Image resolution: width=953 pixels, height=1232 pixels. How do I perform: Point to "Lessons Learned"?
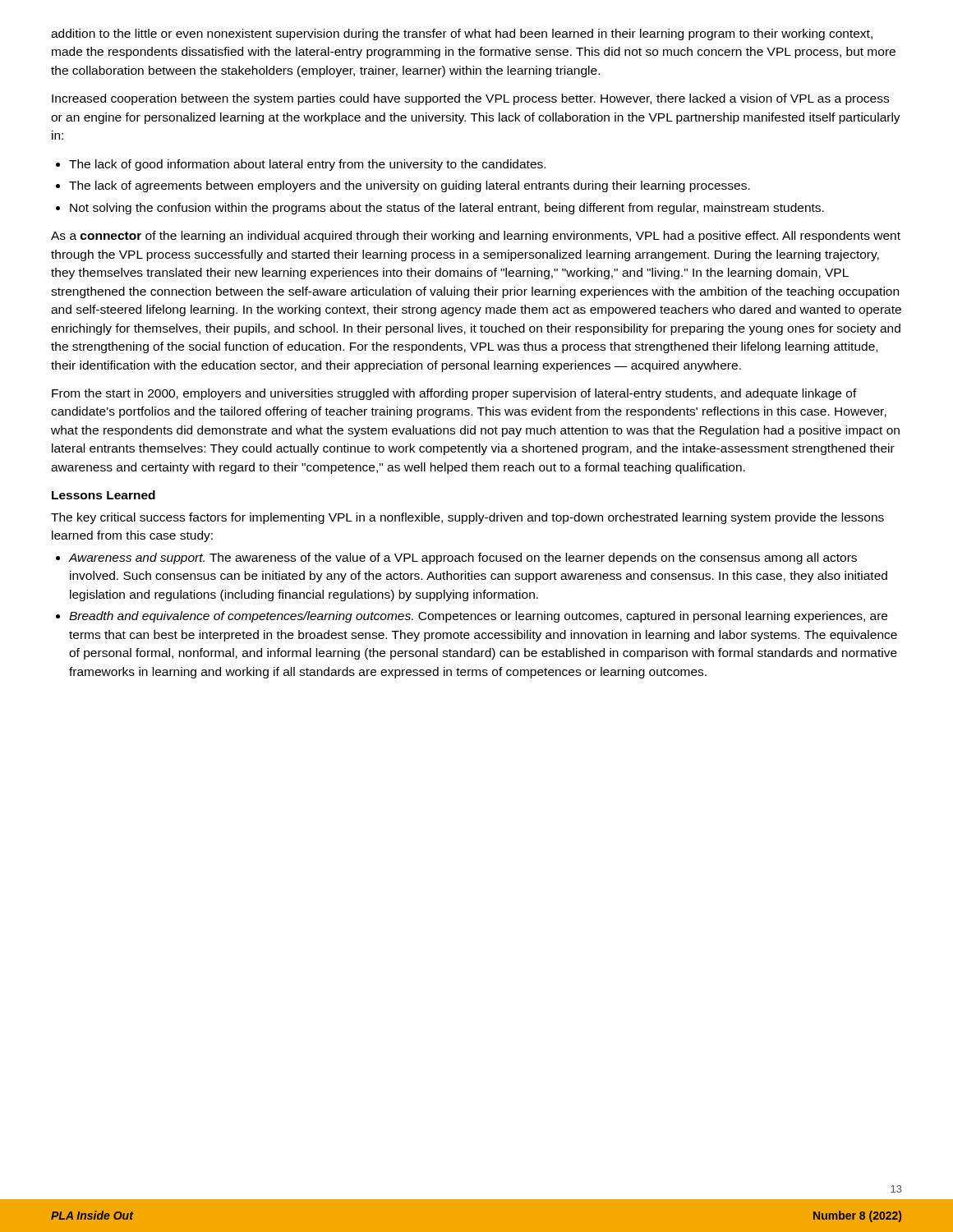104,495
